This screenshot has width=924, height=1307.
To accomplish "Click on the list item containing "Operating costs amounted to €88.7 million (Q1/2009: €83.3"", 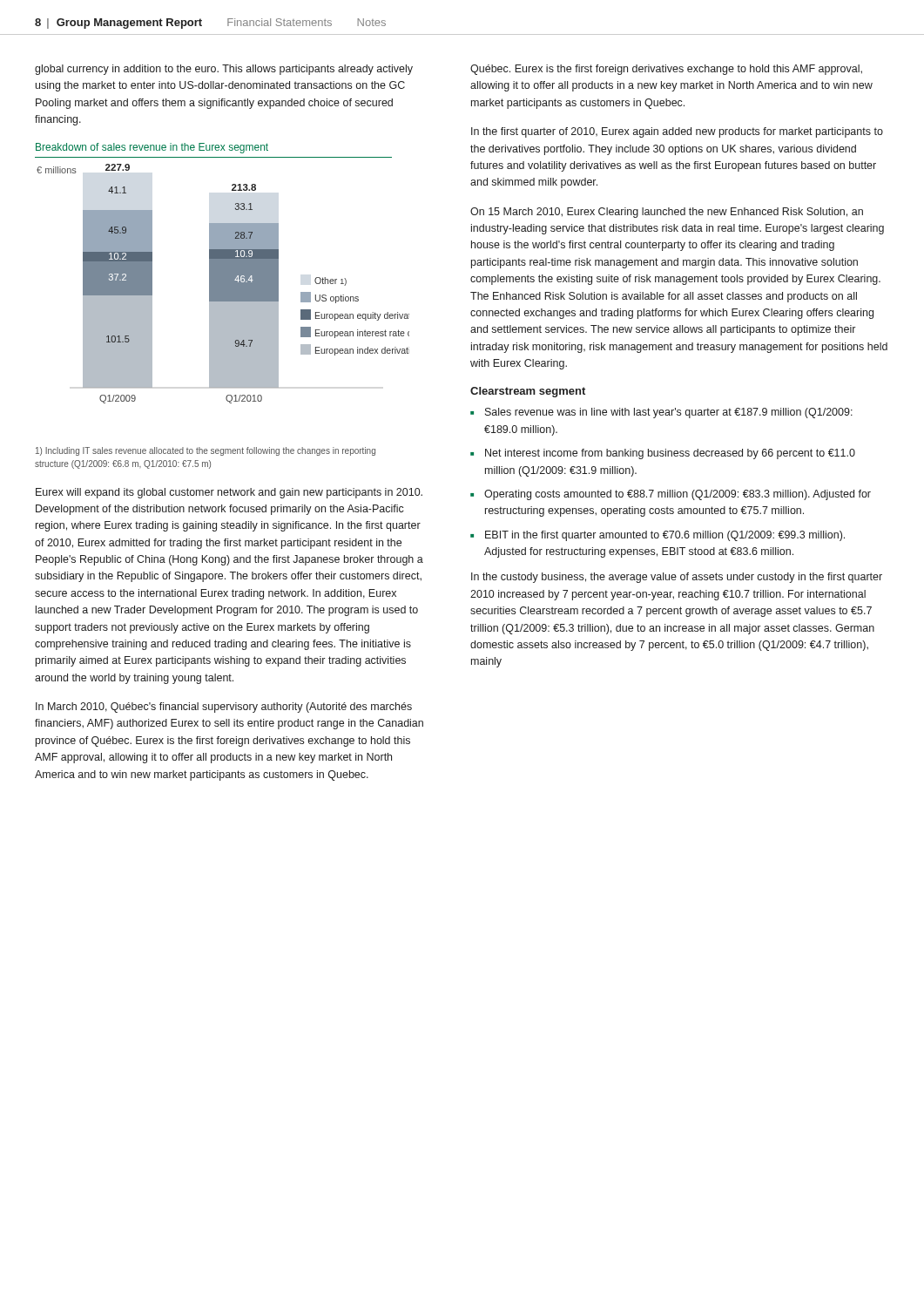I will click(x=678, y=502).
